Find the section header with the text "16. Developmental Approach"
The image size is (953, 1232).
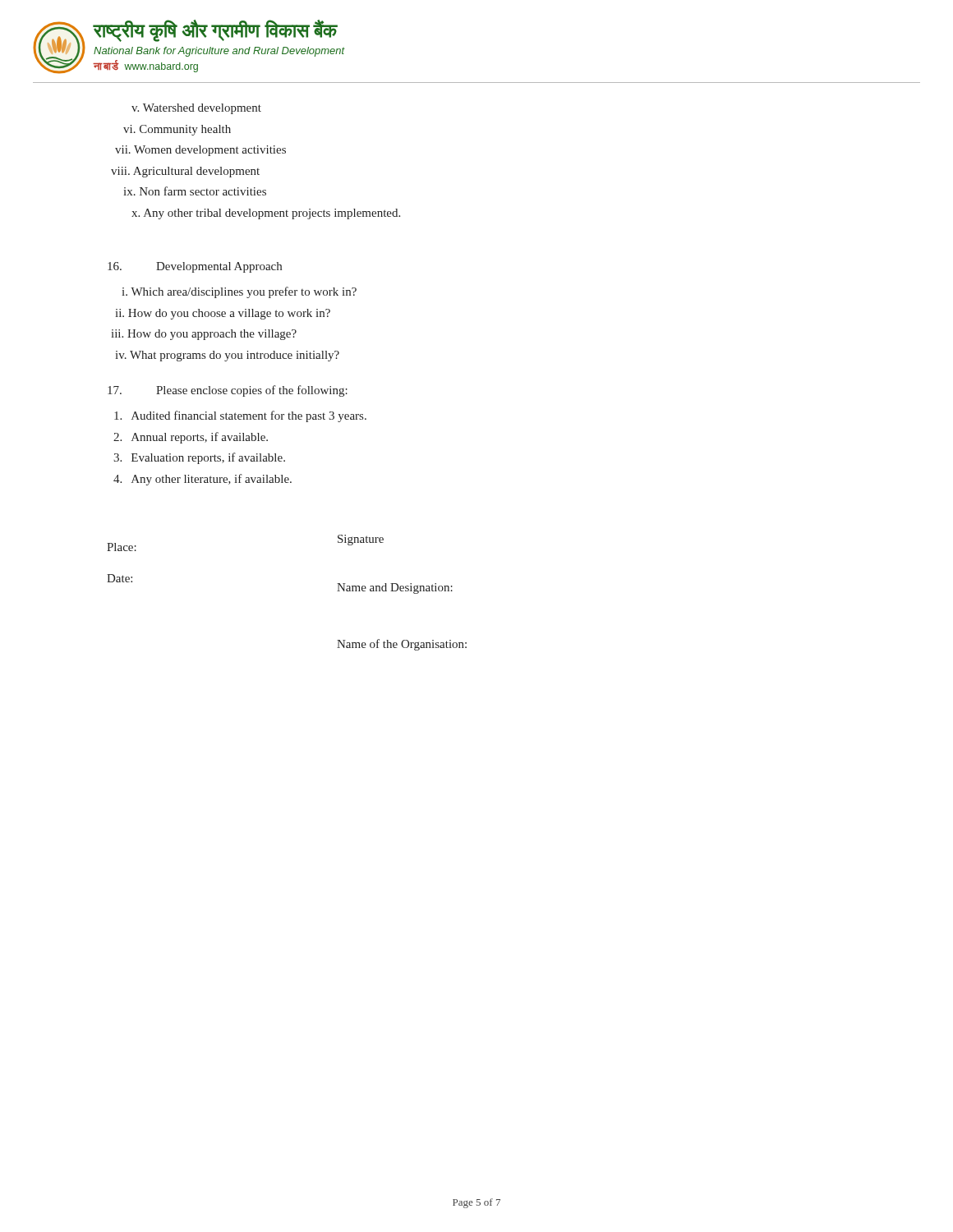[x=195, y=267]
